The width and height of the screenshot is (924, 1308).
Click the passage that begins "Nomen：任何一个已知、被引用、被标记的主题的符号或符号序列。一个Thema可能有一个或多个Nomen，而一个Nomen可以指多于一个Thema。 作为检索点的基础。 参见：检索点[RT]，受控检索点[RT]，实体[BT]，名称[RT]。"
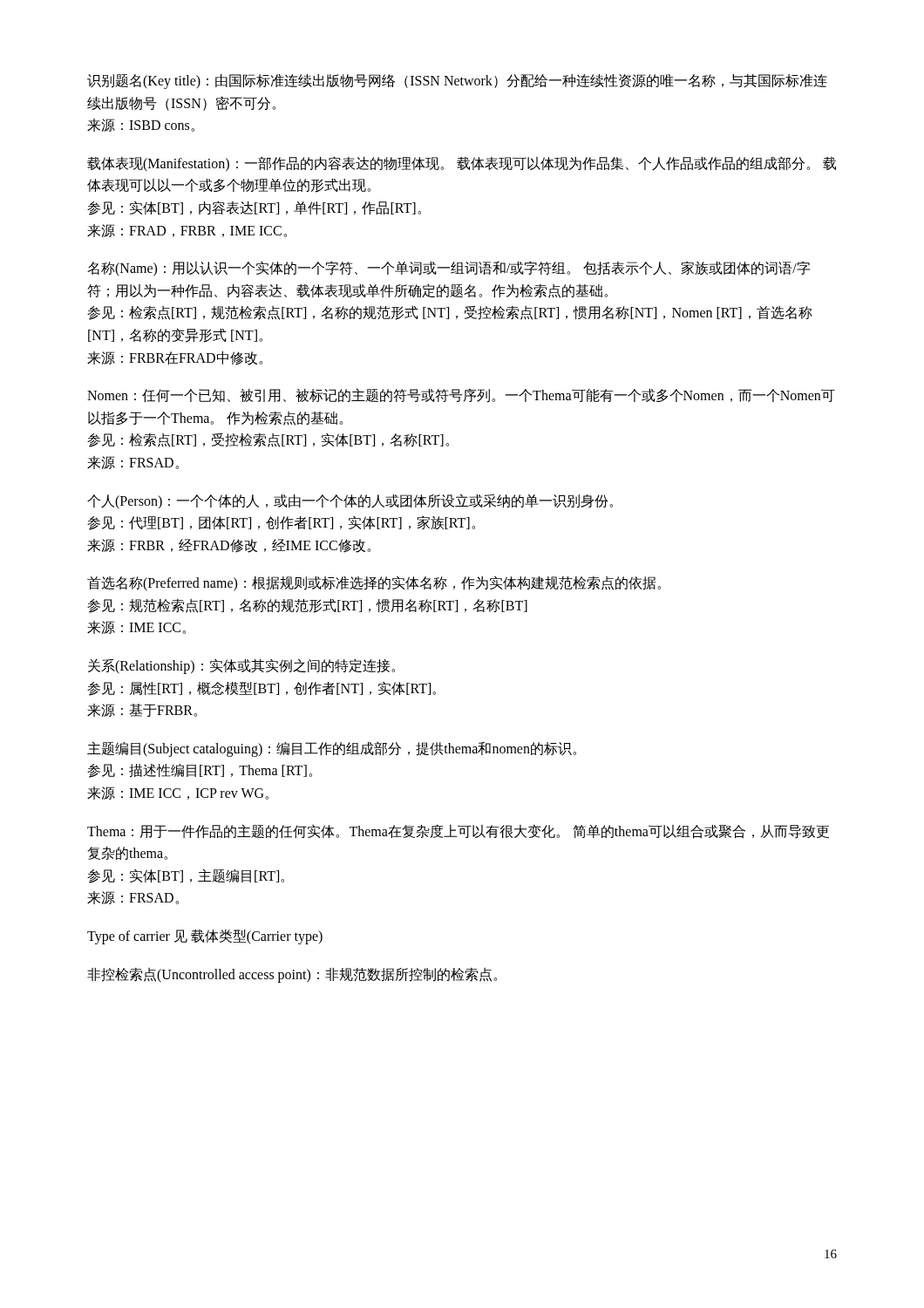click(461, 395)
